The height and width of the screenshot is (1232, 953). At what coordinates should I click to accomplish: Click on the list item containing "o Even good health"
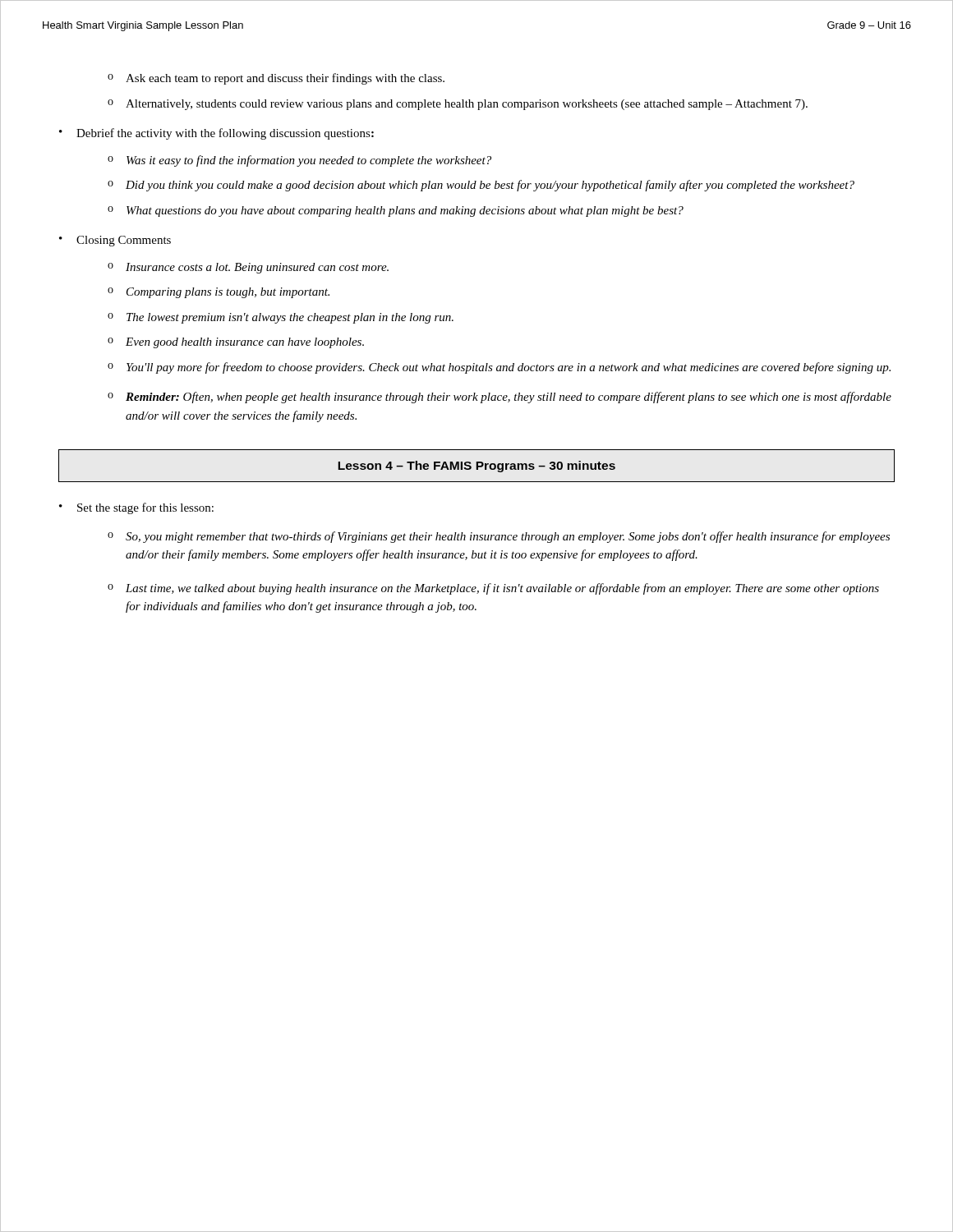236,342
